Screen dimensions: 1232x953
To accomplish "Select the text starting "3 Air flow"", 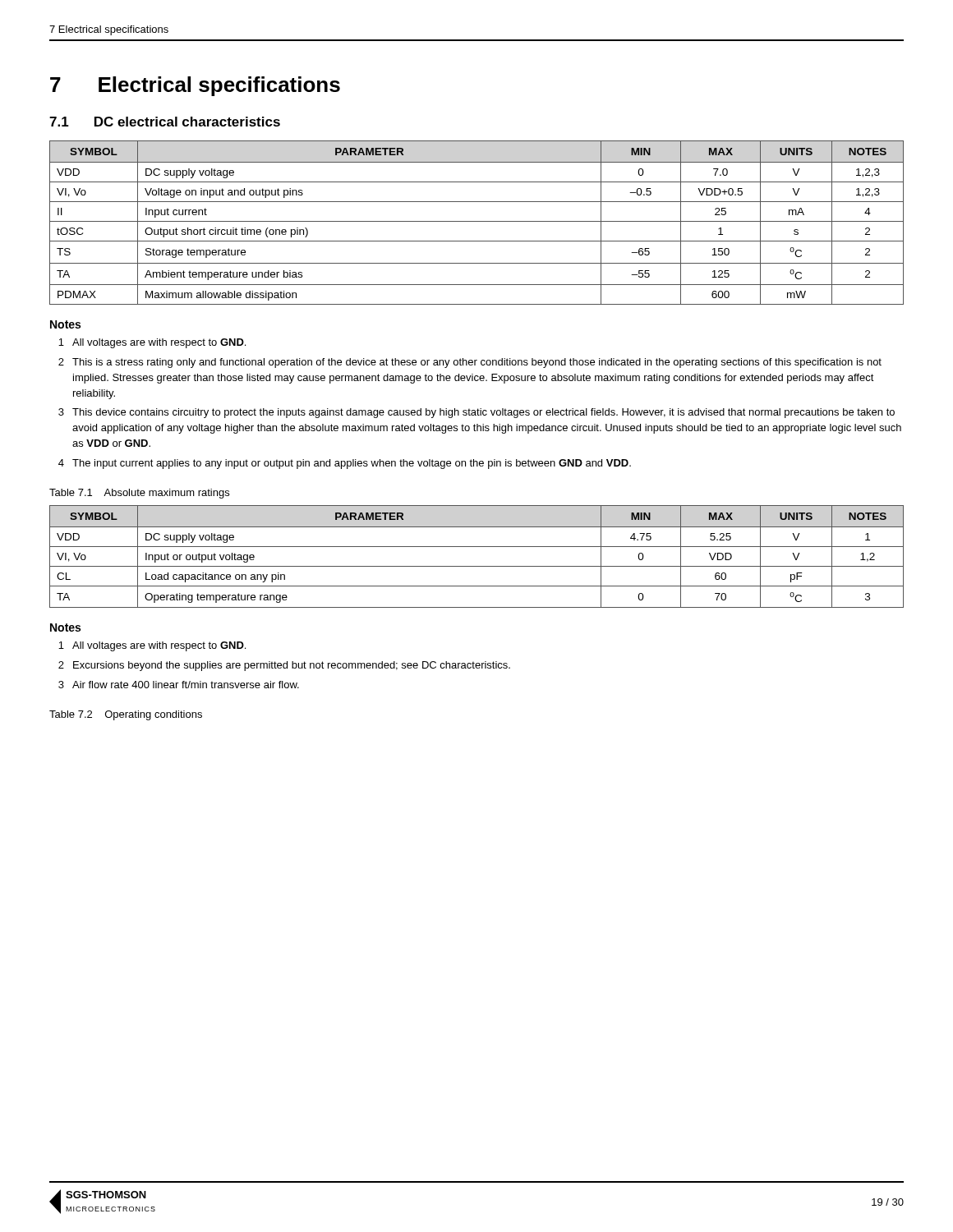I will click(174, 685).
